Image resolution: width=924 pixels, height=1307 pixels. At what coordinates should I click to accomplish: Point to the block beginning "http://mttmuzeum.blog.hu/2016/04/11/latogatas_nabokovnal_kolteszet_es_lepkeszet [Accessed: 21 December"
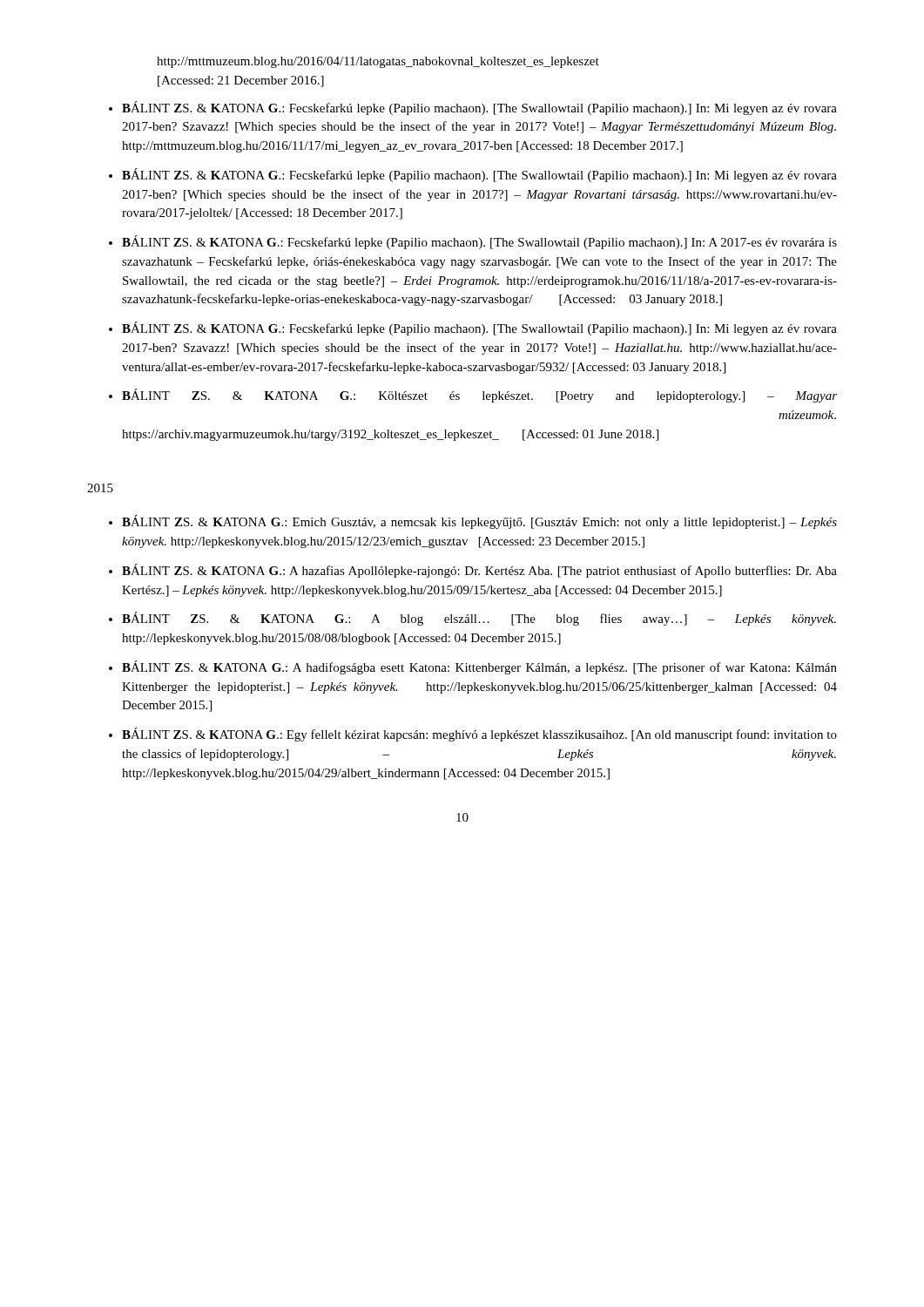[378, 70]
